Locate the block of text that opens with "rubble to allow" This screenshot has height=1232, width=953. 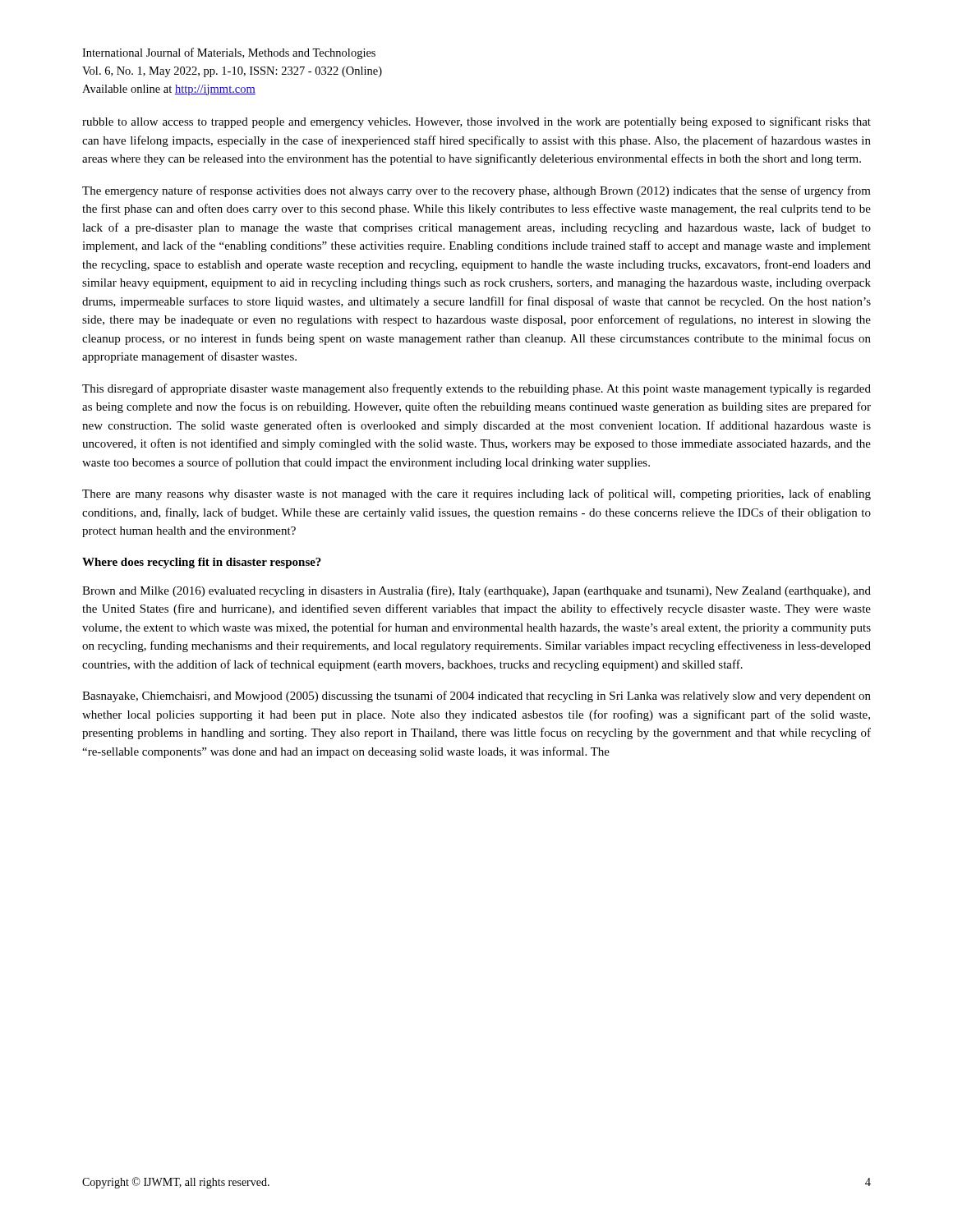(476, 140)
